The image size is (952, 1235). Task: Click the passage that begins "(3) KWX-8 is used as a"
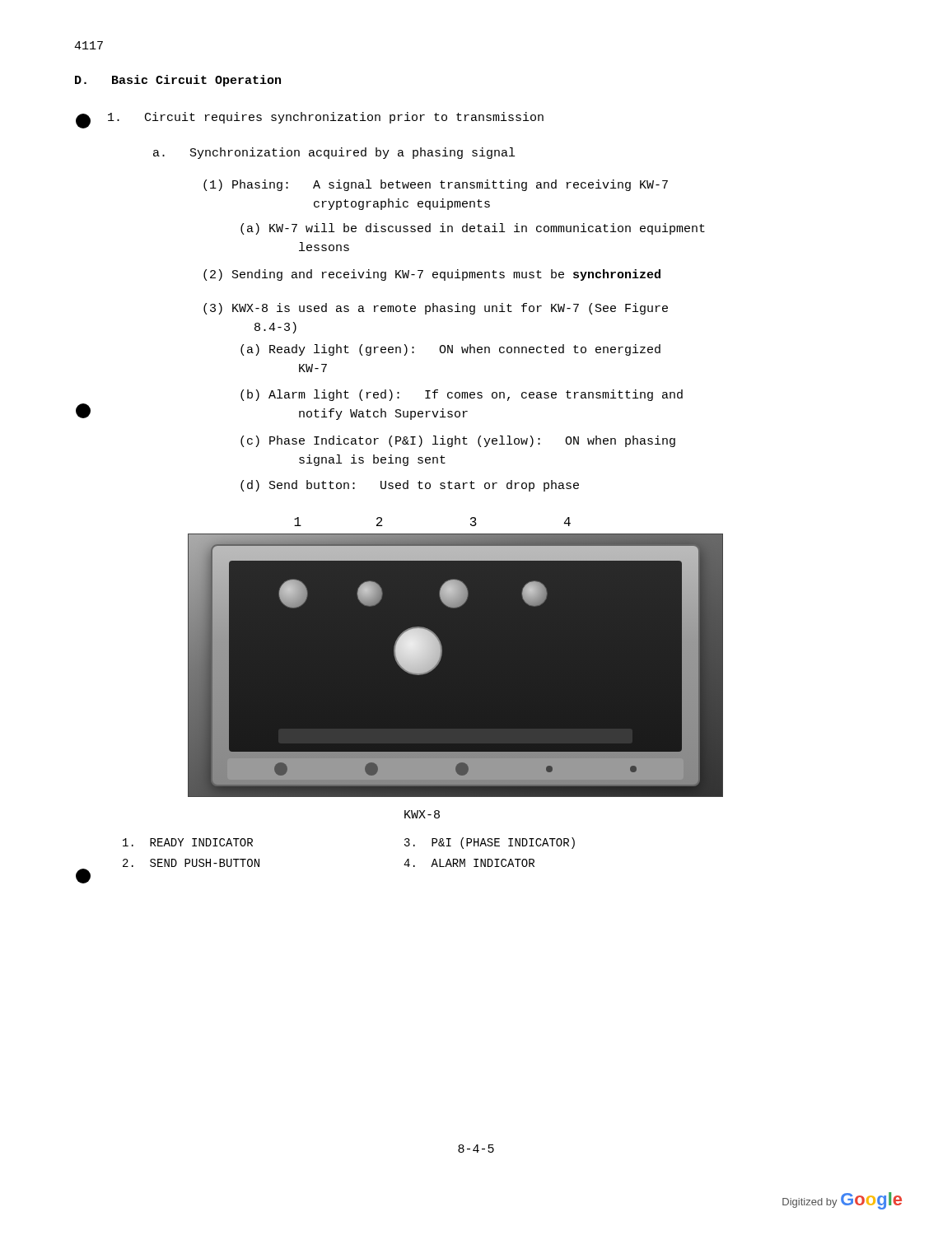tap(435, 318)
